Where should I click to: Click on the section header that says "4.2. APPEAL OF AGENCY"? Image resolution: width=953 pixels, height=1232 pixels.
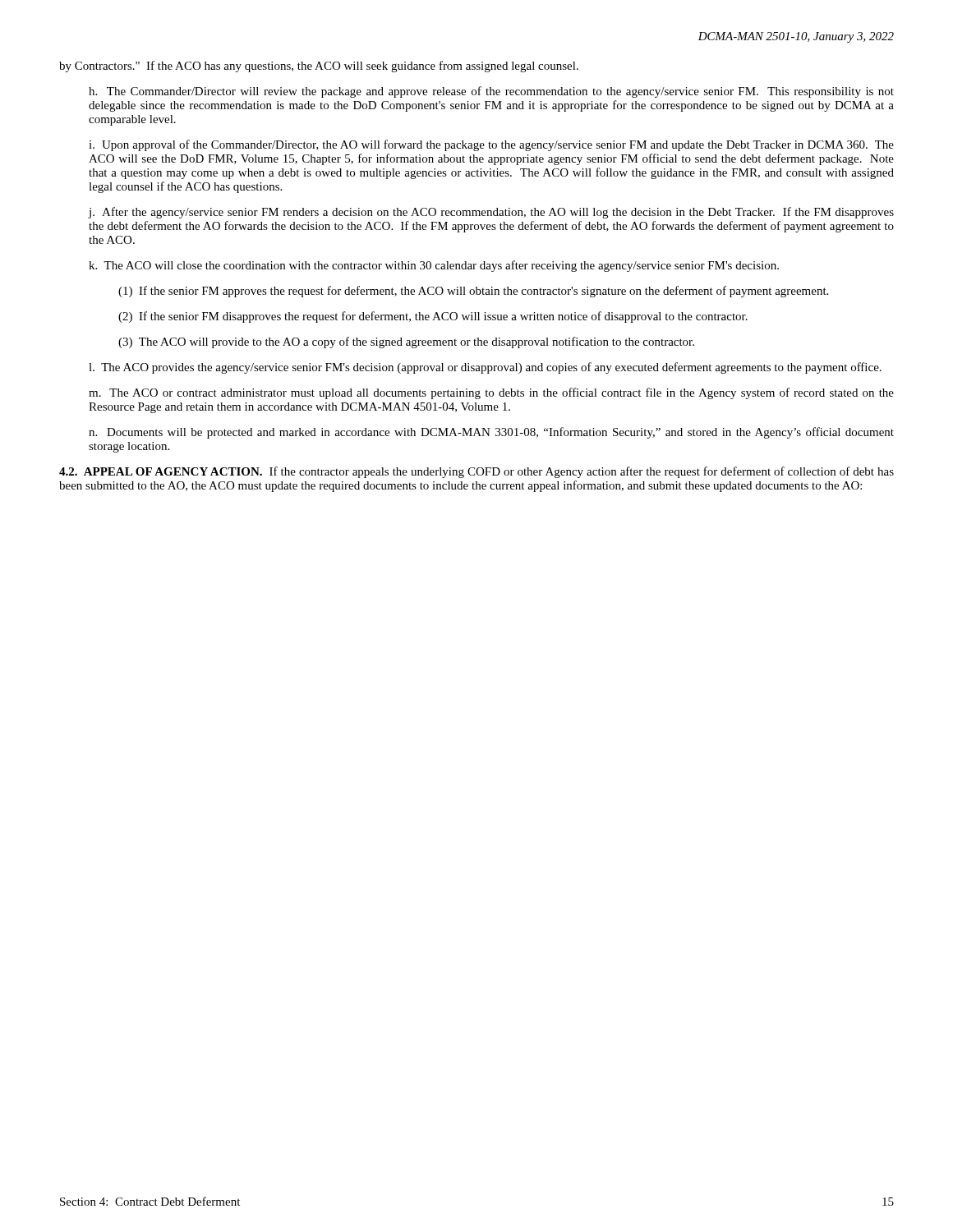(476, 478)
